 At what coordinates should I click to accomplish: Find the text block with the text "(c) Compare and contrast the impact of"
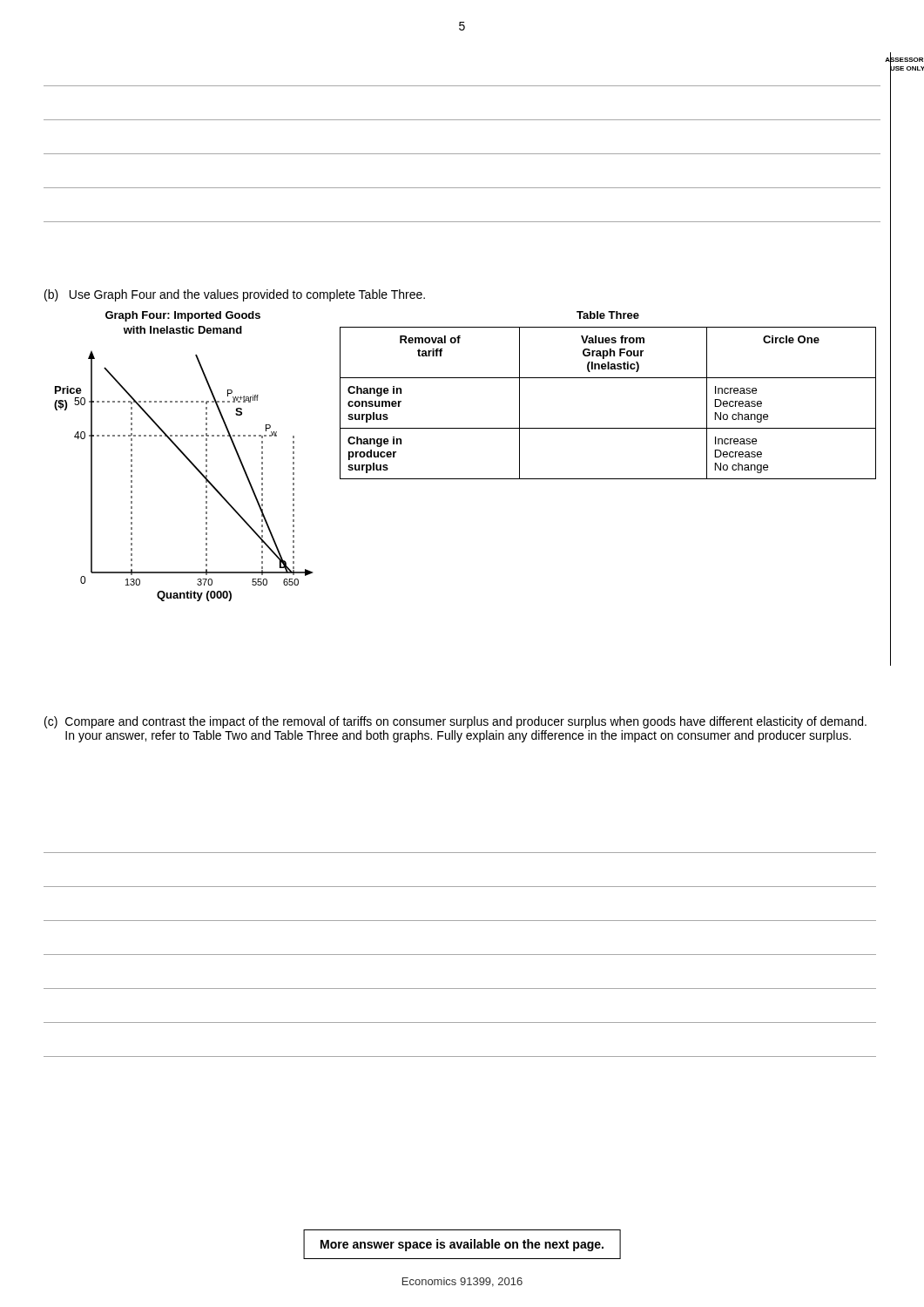click(x=460, y=728)
